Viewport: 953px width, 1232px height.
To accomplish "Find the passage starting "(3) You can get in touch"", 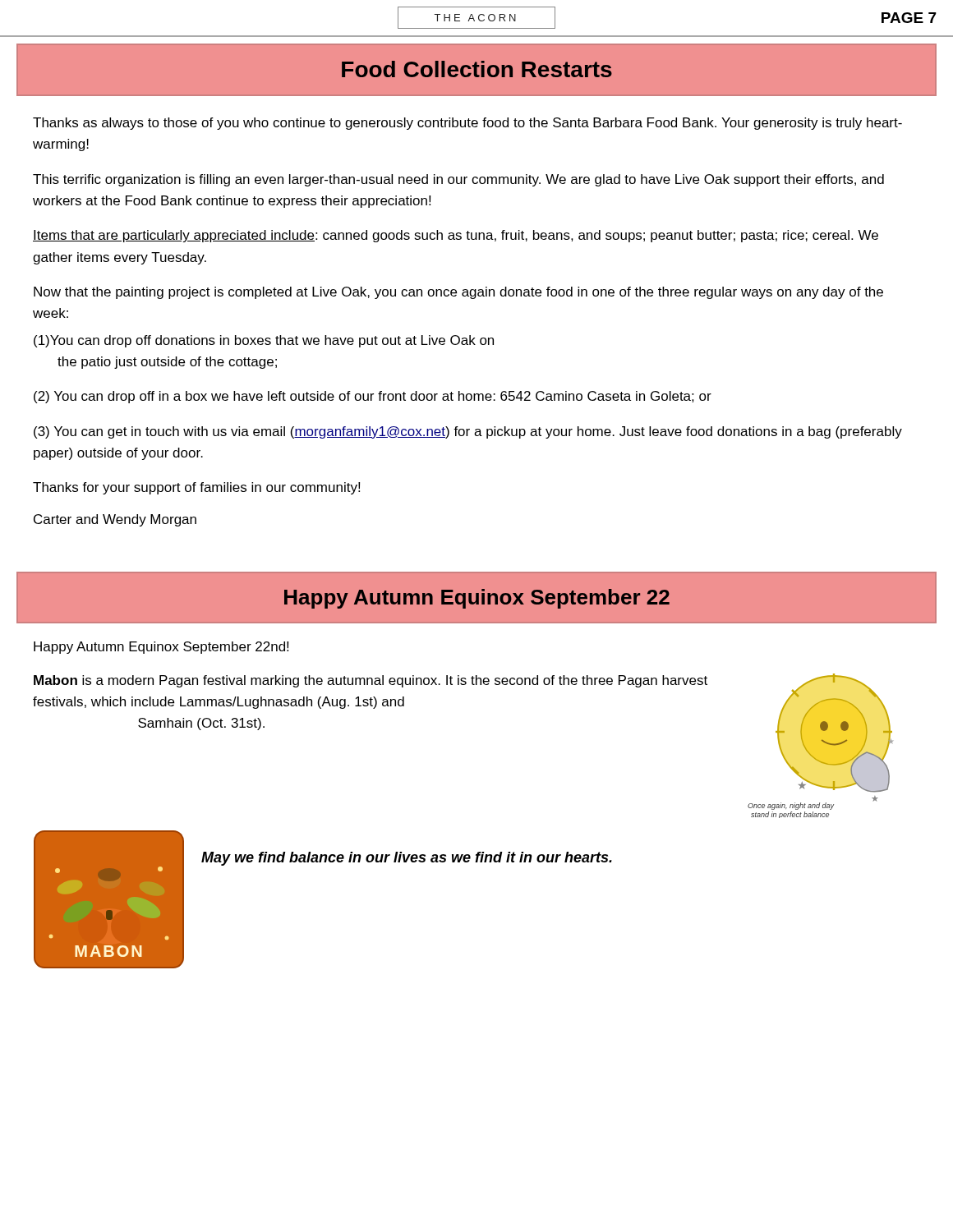I will point(467,442).
